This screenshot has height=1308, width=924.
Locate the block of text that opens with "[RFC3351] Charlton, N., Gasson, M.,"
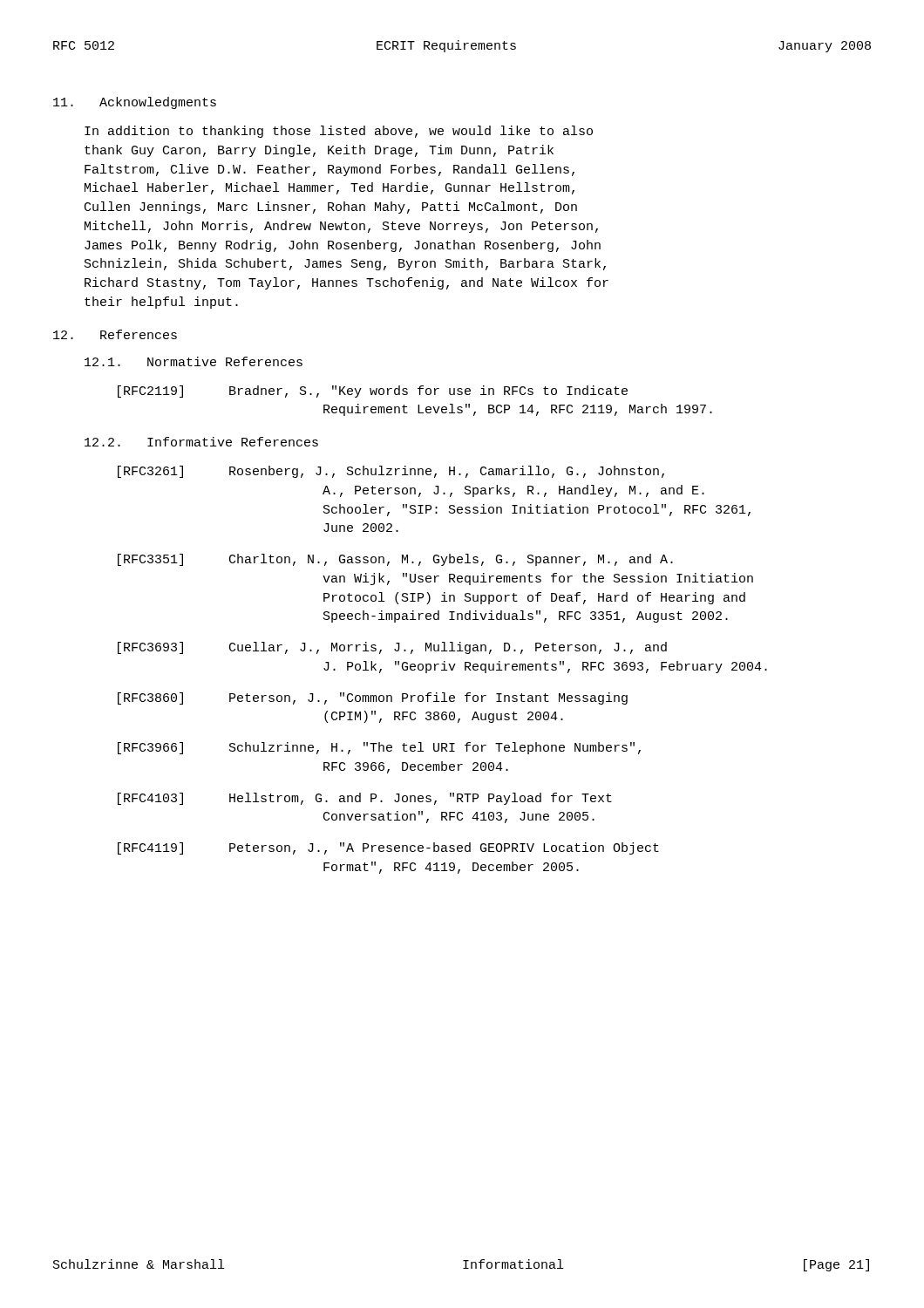tap(493, 589)
